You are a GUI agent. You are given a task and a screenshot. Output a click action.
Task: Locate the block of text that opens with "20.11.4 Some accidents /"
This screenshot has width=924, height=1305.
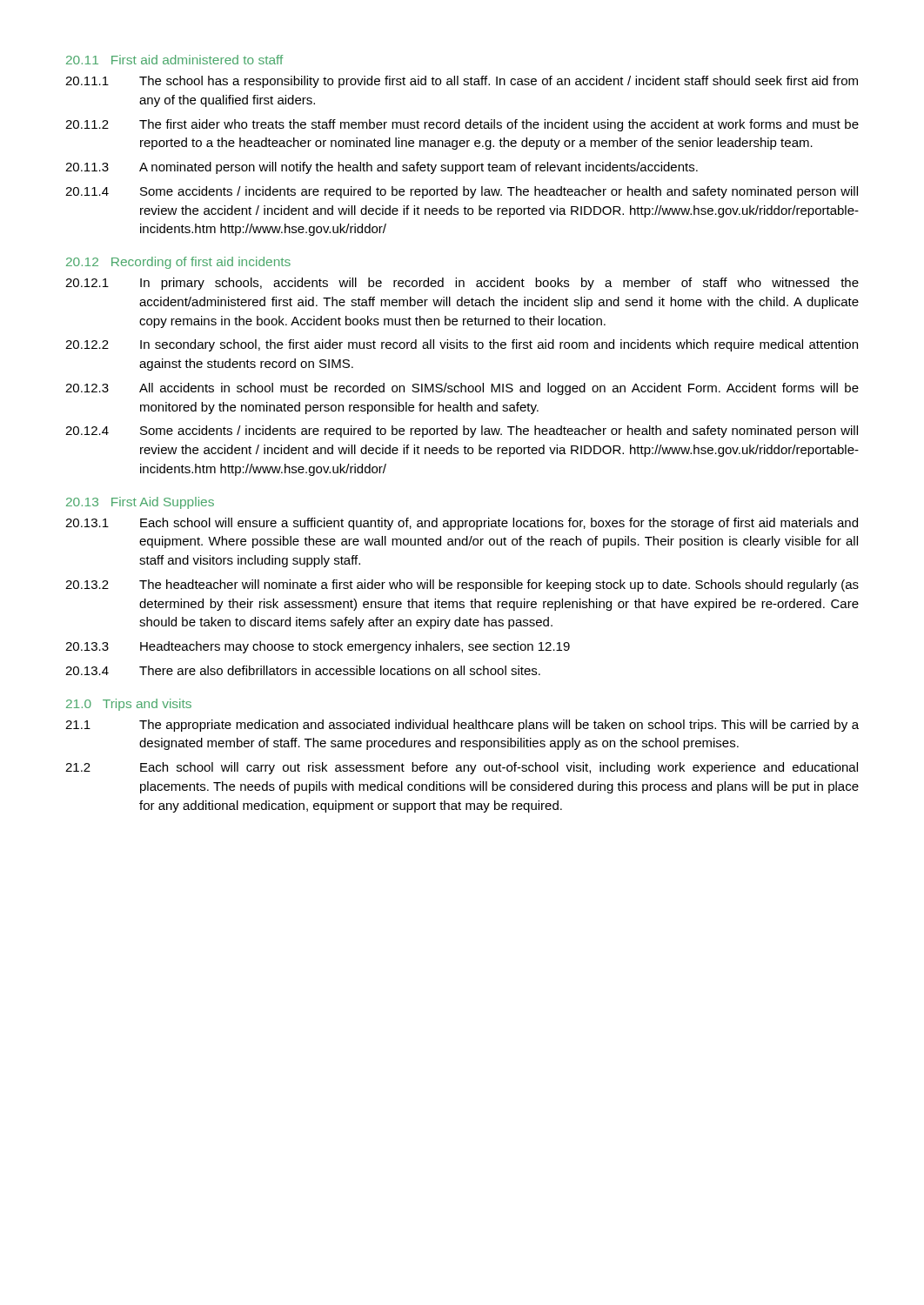tap(462, 210)
